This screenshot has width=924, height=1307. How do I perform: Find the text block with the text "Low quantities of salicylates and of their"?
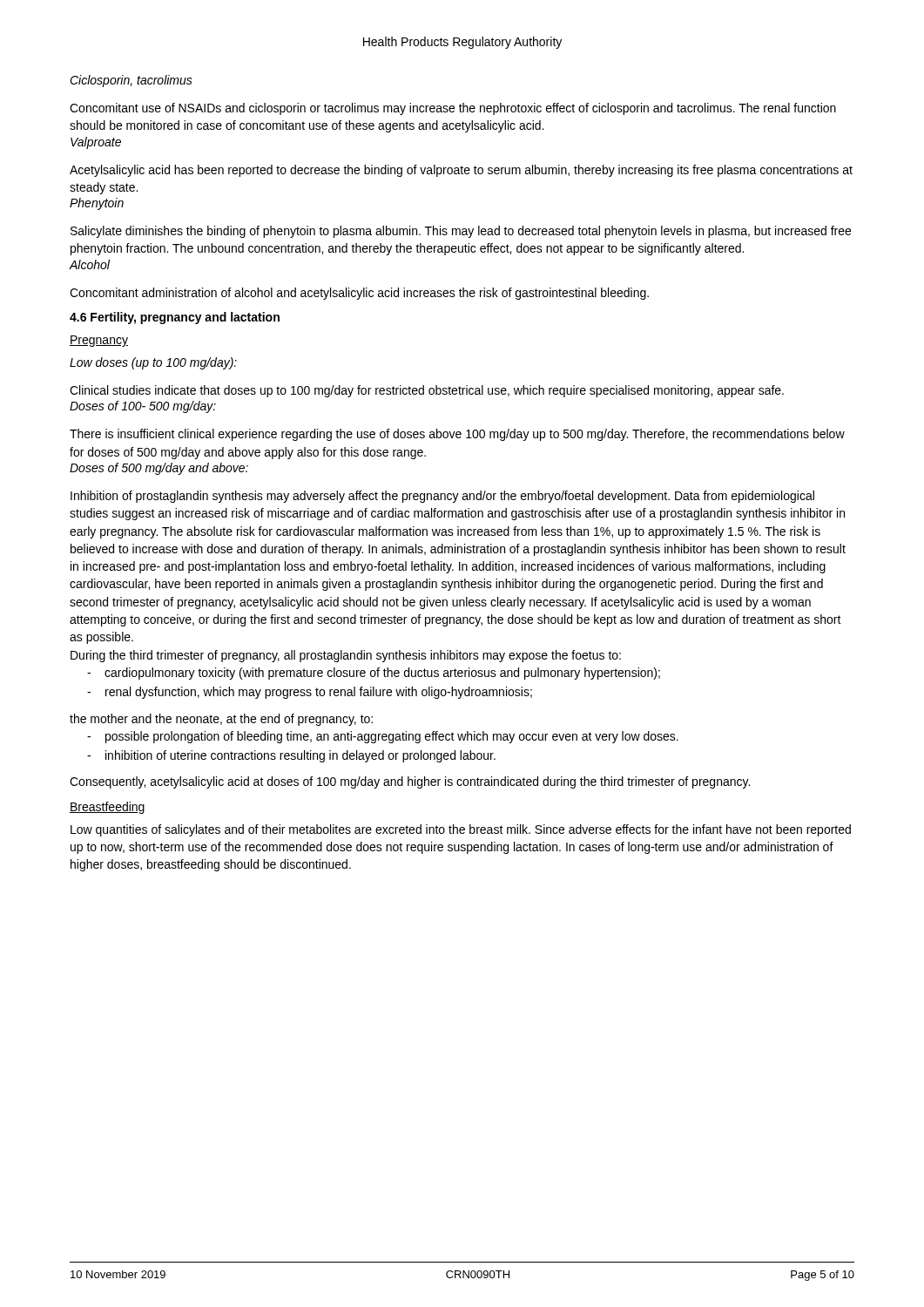tap(461, 847)
